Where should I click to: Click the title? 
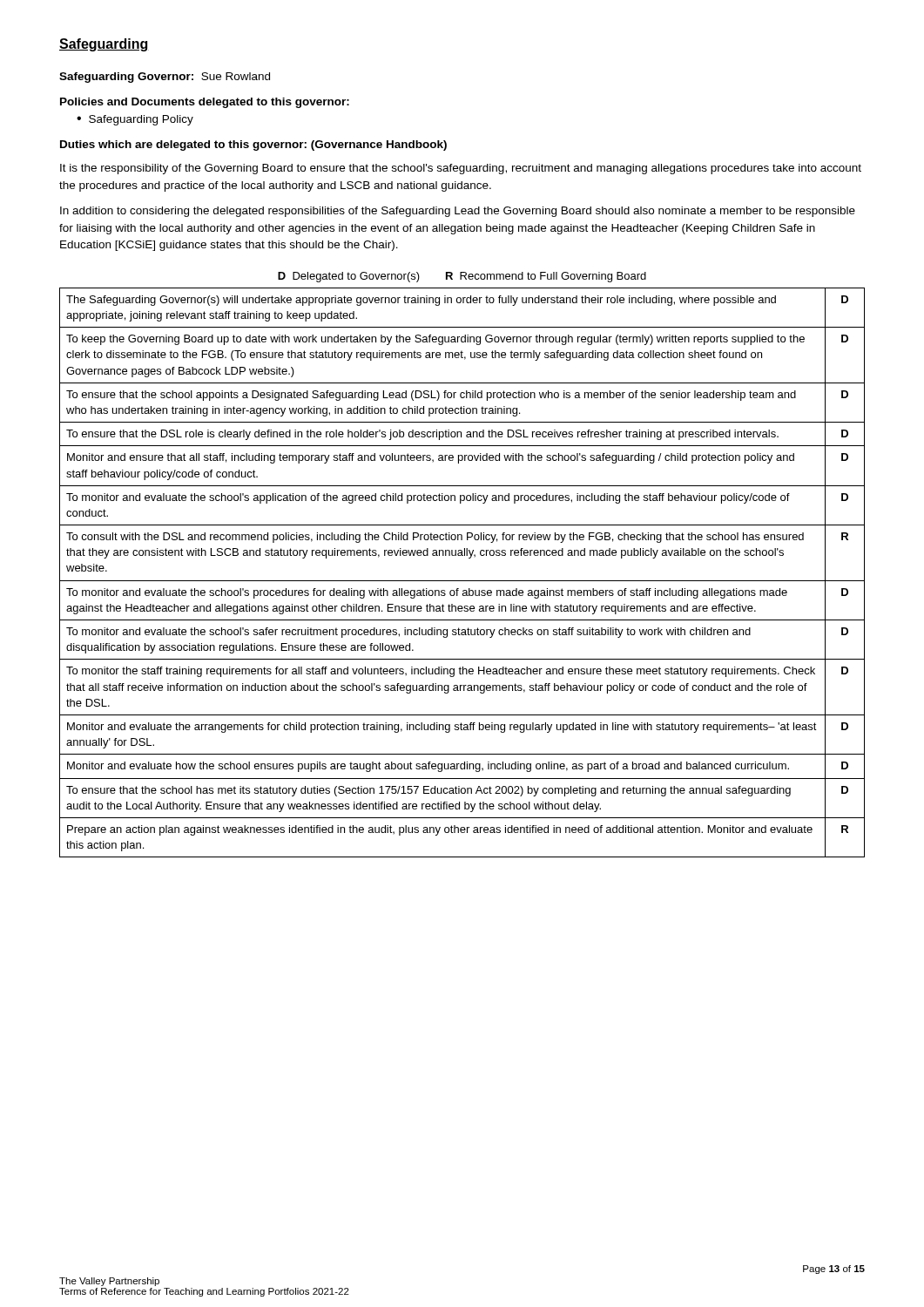click(x=104, y=44)
